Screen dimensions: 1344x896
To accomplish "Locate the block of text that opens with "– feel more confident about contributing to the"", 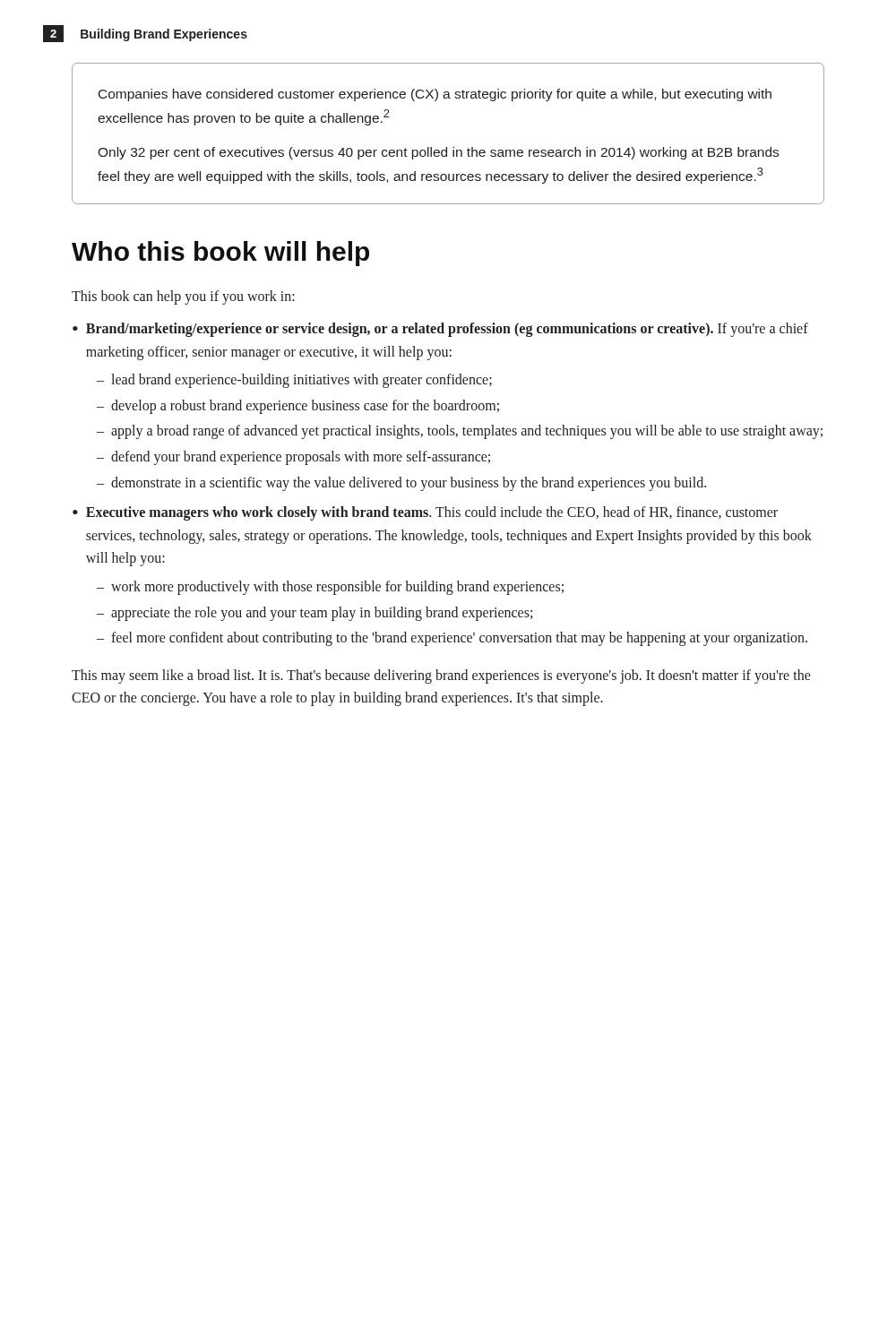I will [461, 638].
